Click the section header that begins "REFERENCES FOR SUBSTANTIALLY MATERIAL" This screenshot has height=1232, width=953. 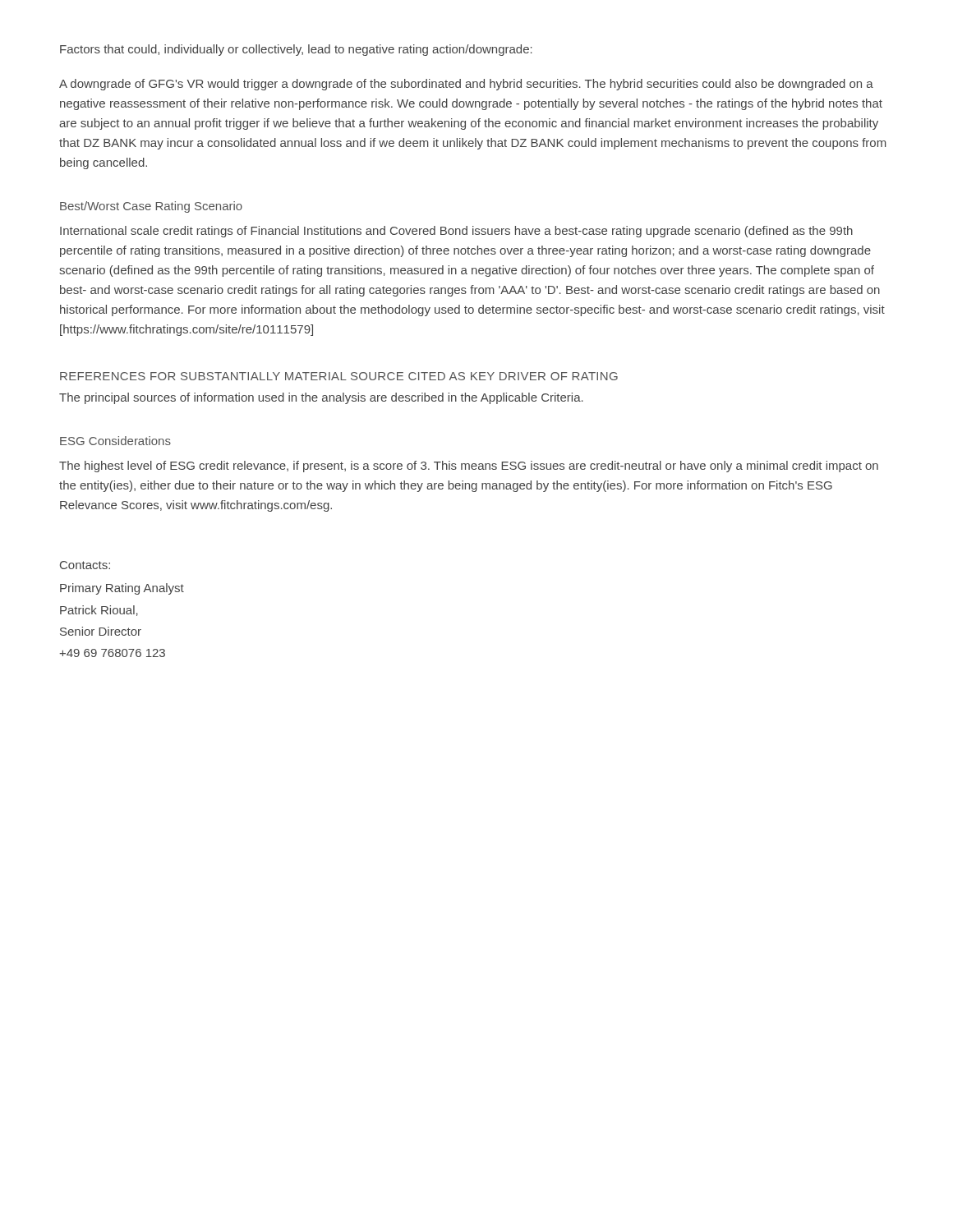coord(339,376)
